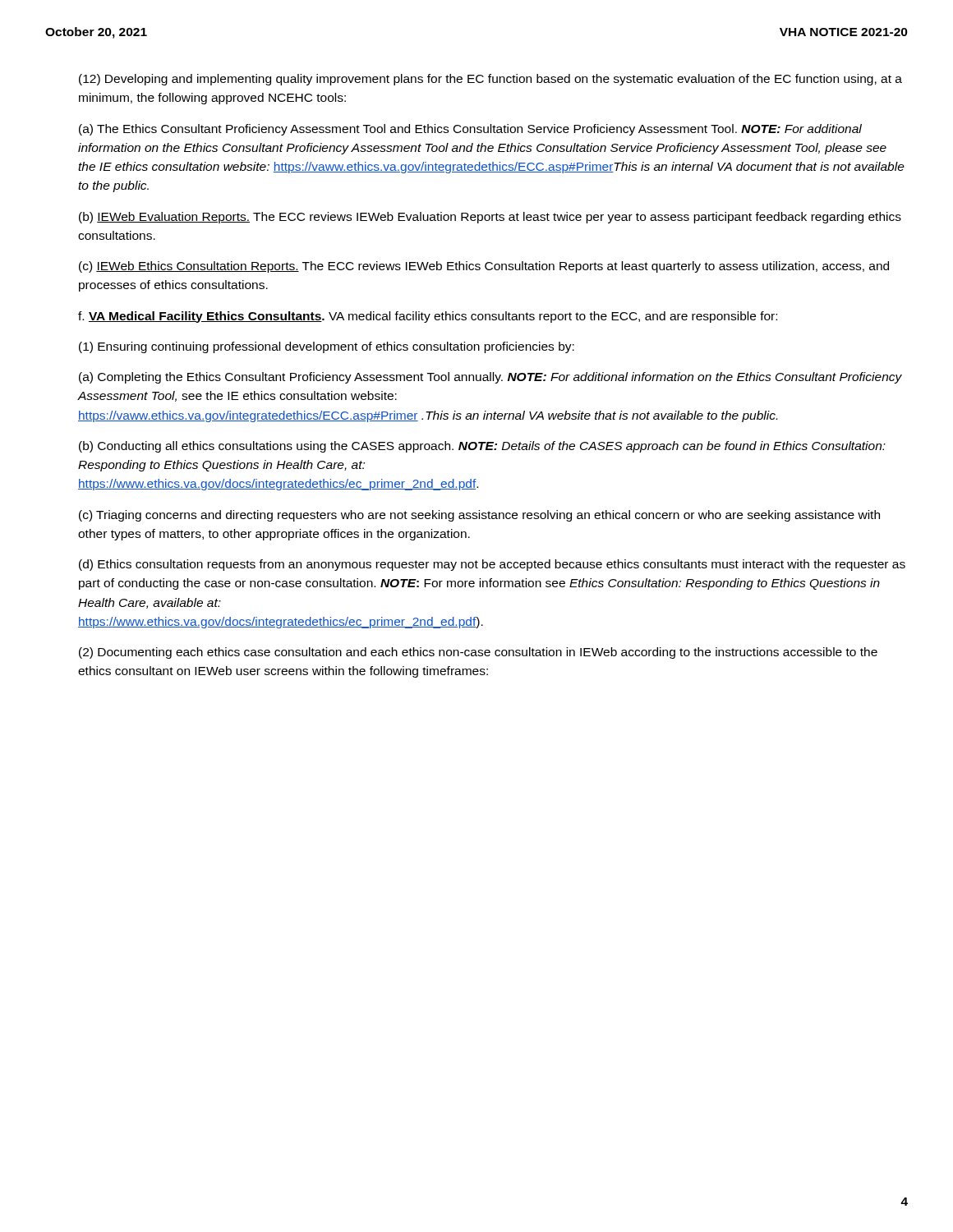953x1232 pixels.
Task: Click on the text block starting "(c) IEWeb Ethics Consultation"
Action: click(484, 275)
